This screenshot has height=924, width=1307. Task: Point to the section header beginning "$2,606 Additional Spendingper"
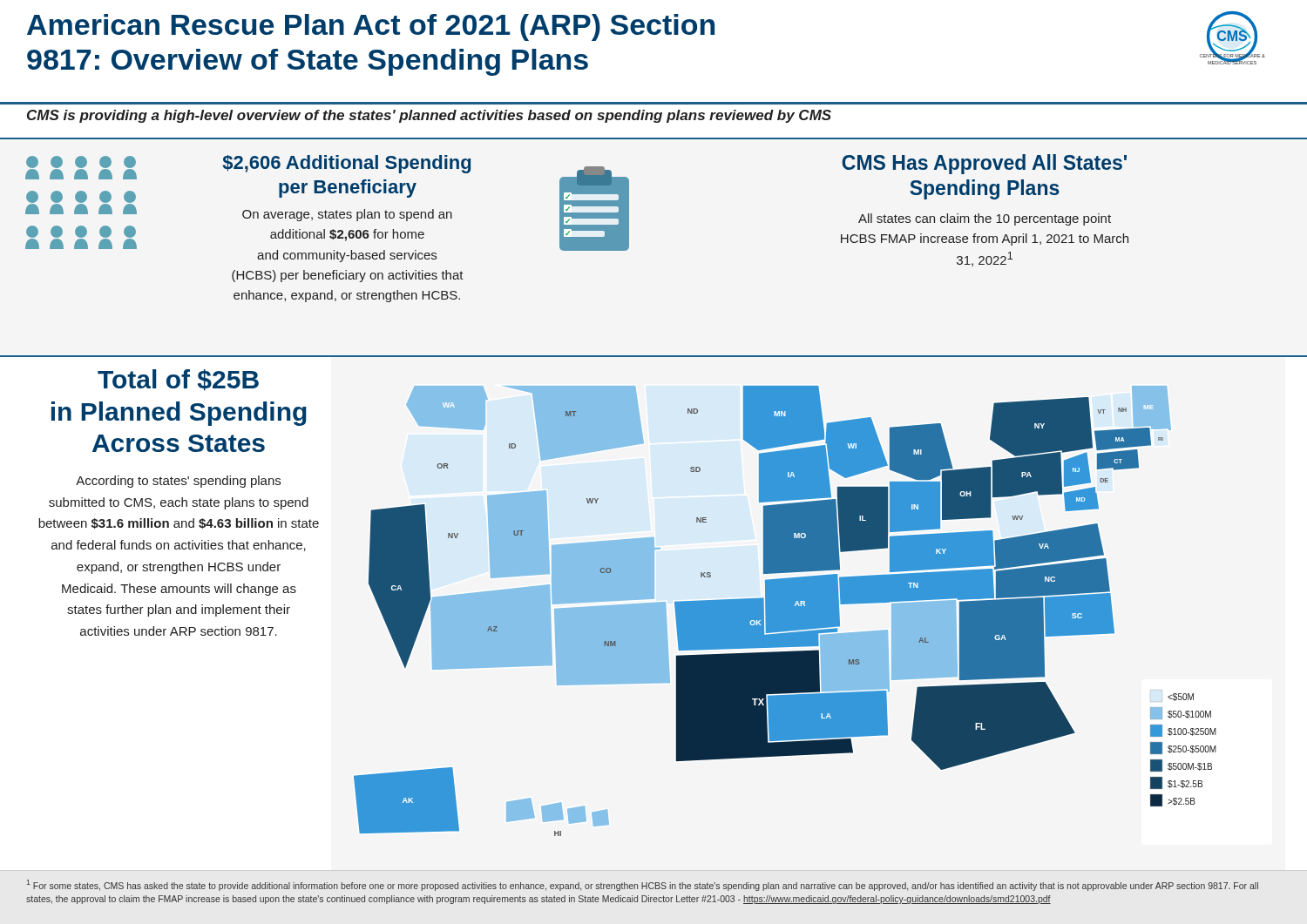tap(347, 174)
